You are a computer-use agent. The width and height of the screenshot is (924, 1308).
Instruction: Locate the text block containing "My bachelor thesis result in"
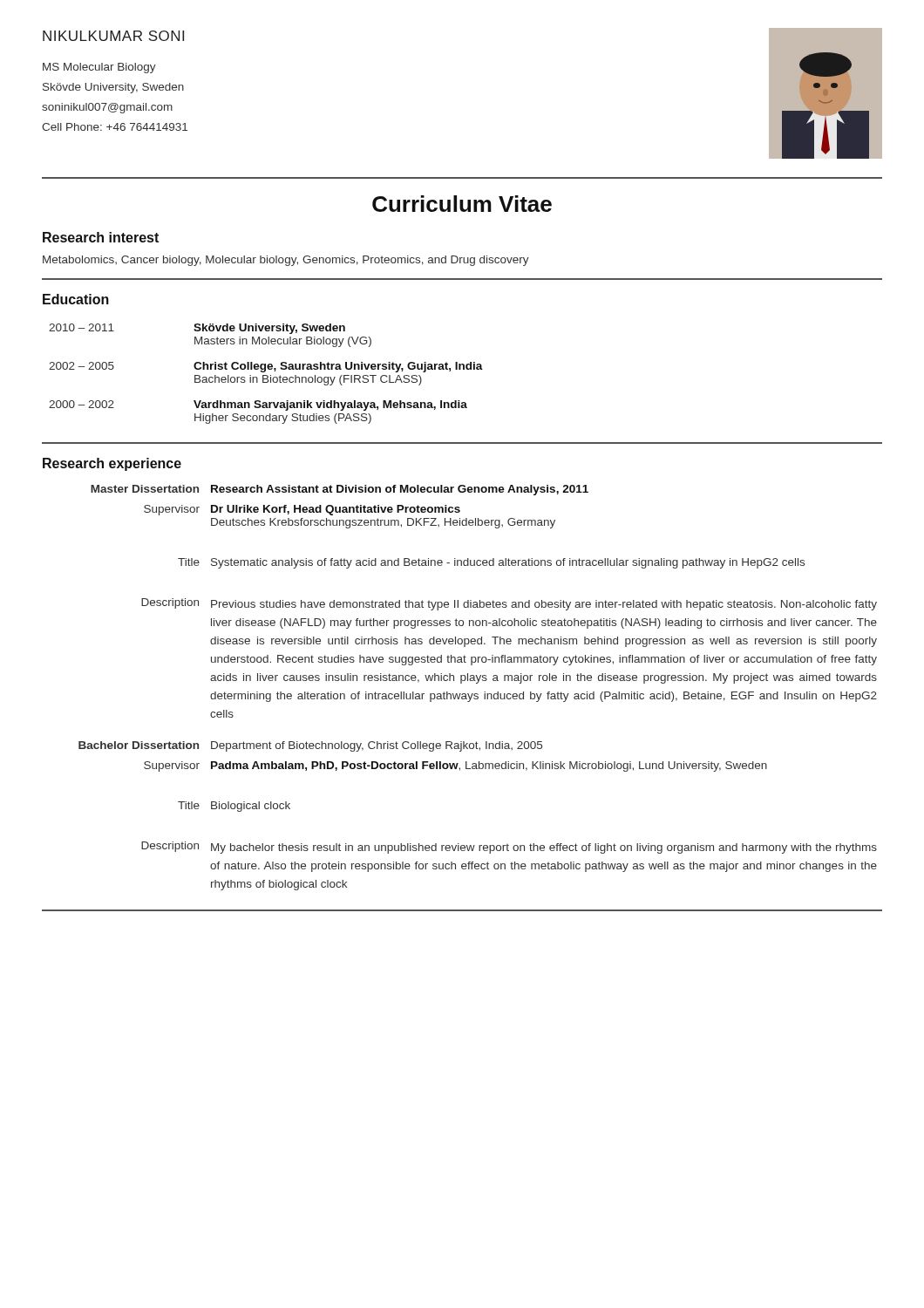point(544,866)
